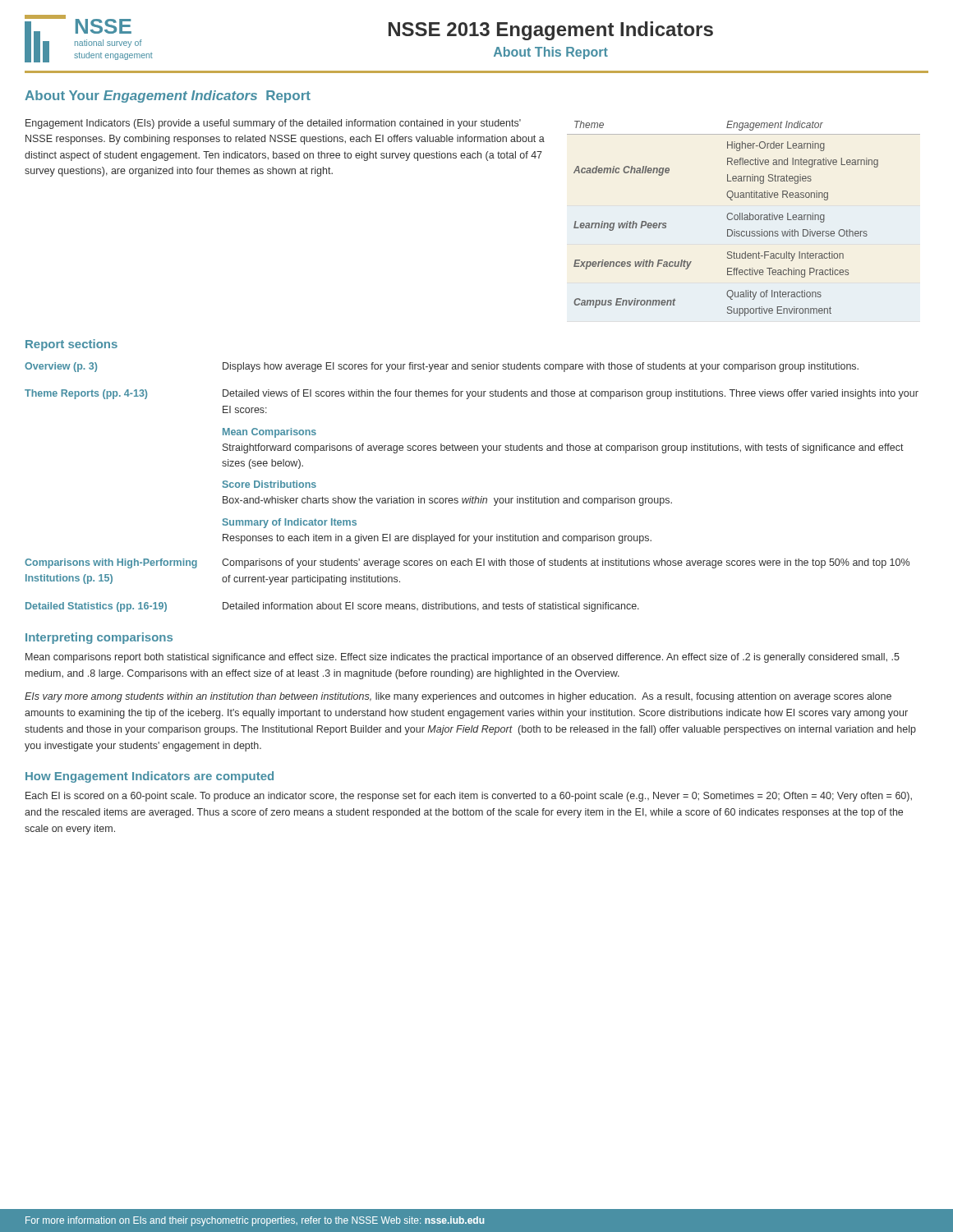
Task: Select the passage starting "How Engagement Indicators are computed"
Action: coord(150,775)
